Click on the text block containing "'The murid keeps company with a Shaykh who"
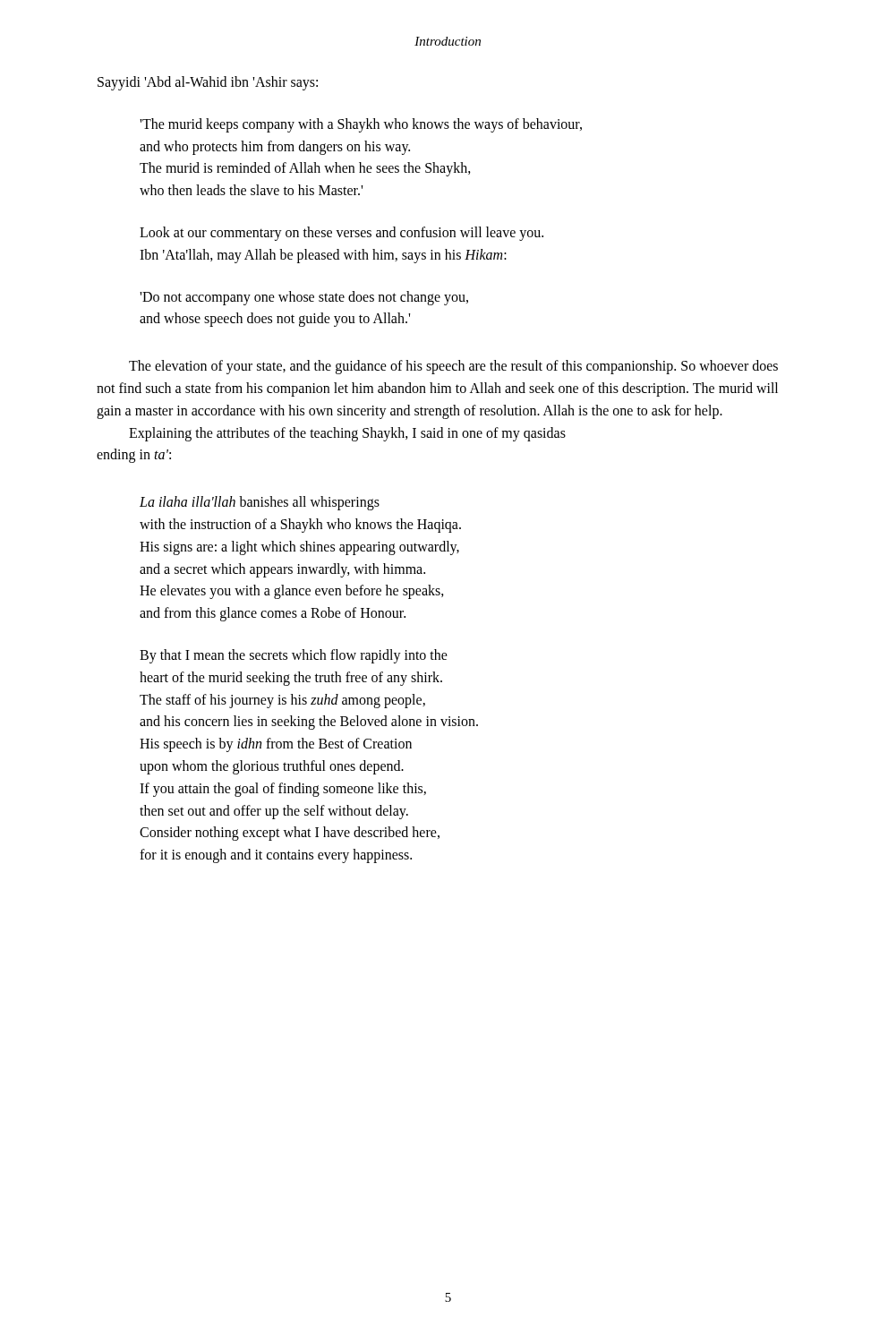Image resolution: width=896 pixels, height=1343 pixels. 361,157
